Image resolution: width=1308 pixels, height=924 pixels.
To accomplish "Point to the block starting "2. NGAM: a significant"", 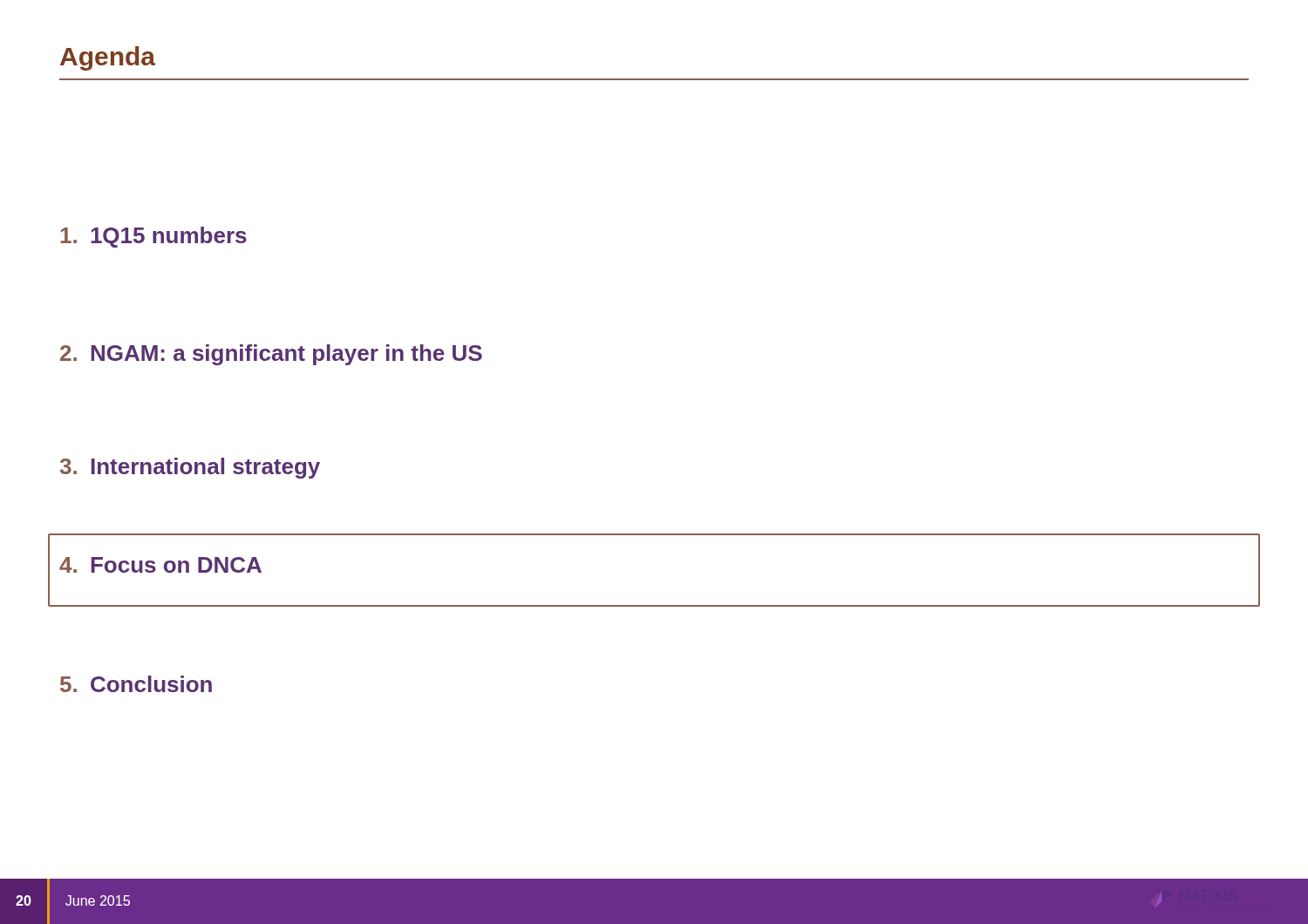I will pyautogui.click(x=271, y=353).
